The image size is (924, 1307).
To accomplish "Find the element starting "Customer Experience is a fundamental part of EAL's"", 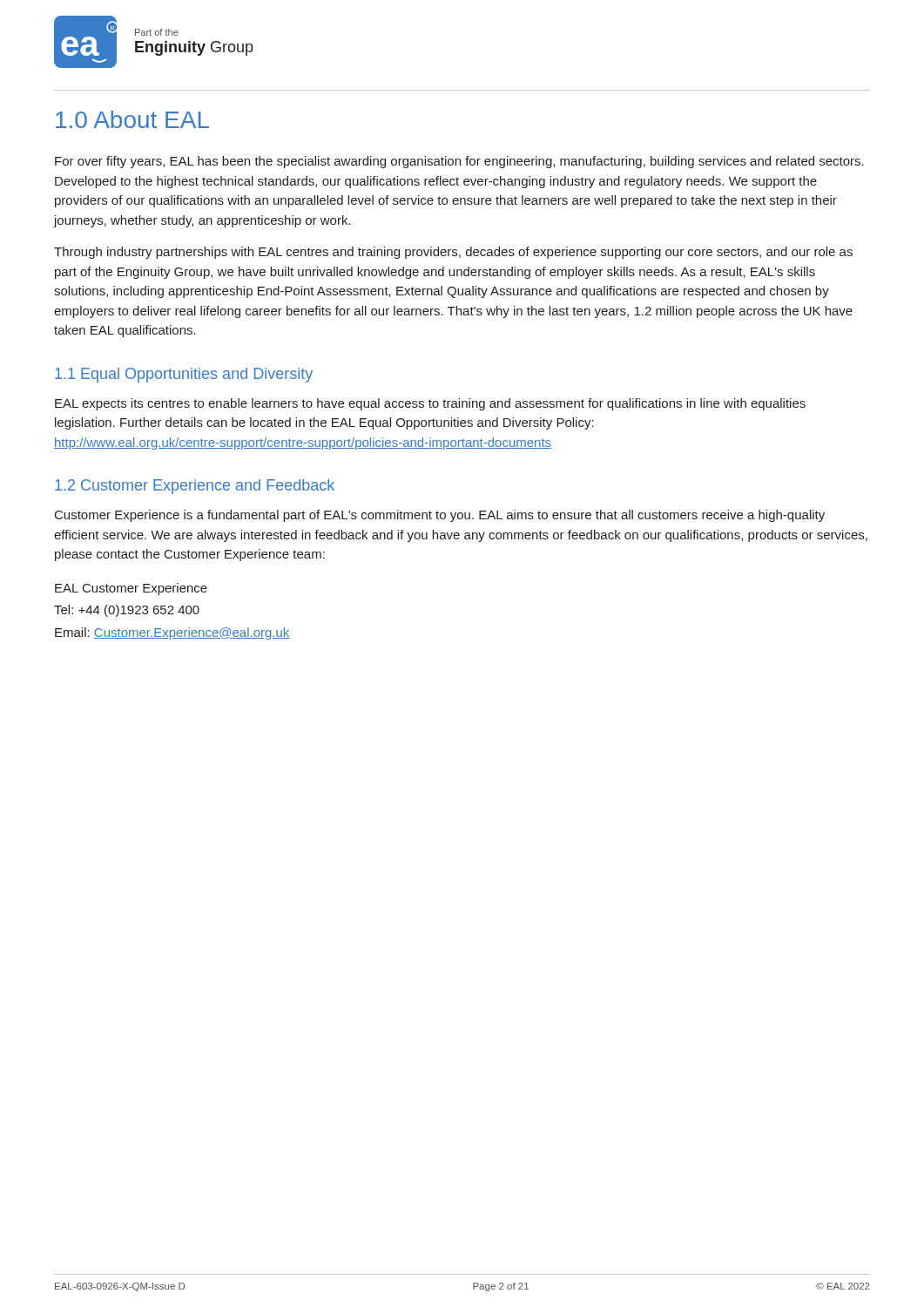I will coord(462,535).
